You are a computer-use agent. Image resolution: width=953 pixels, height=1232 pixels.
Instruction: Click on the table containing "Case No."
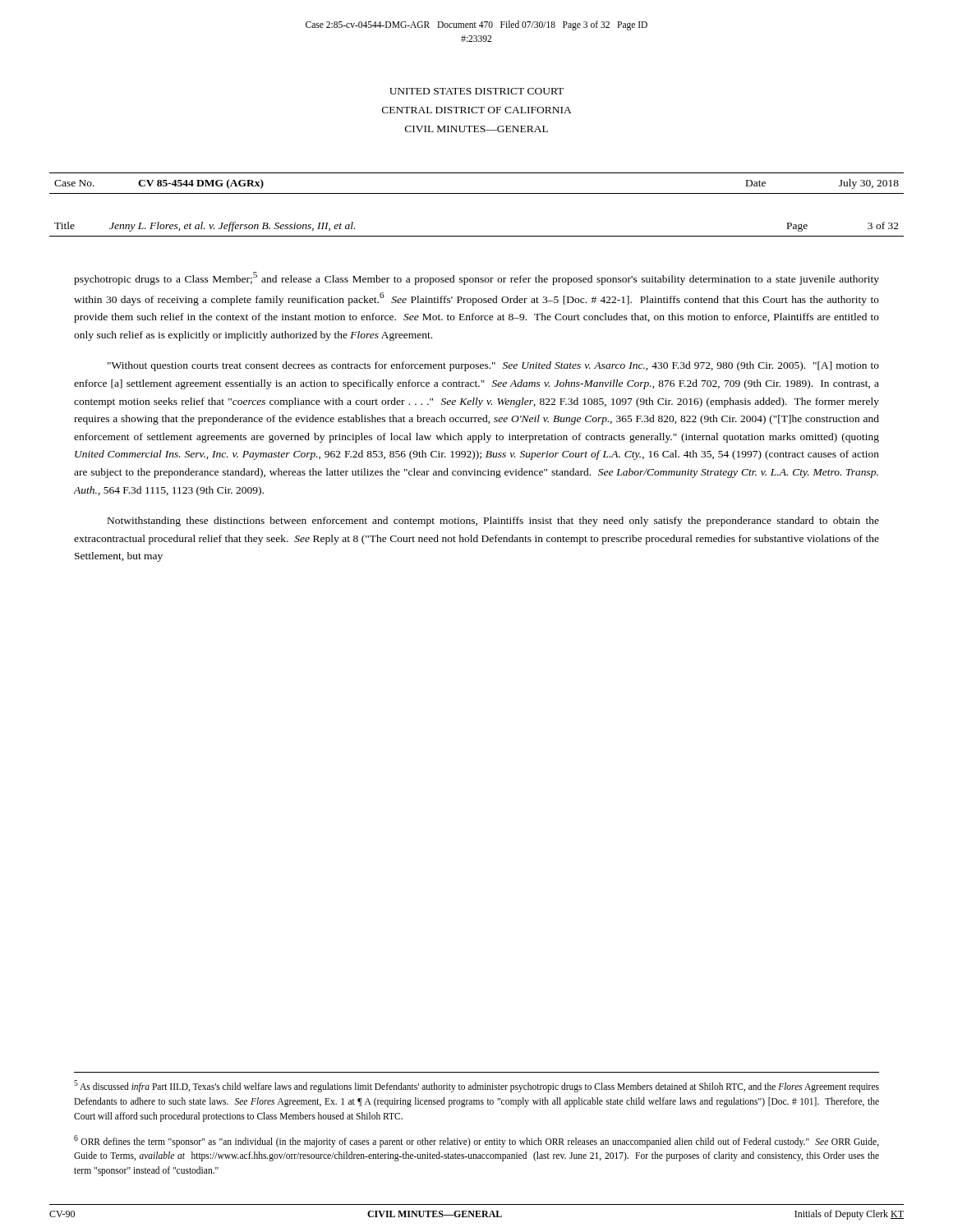pyautogui.click(x=476, y=183)
